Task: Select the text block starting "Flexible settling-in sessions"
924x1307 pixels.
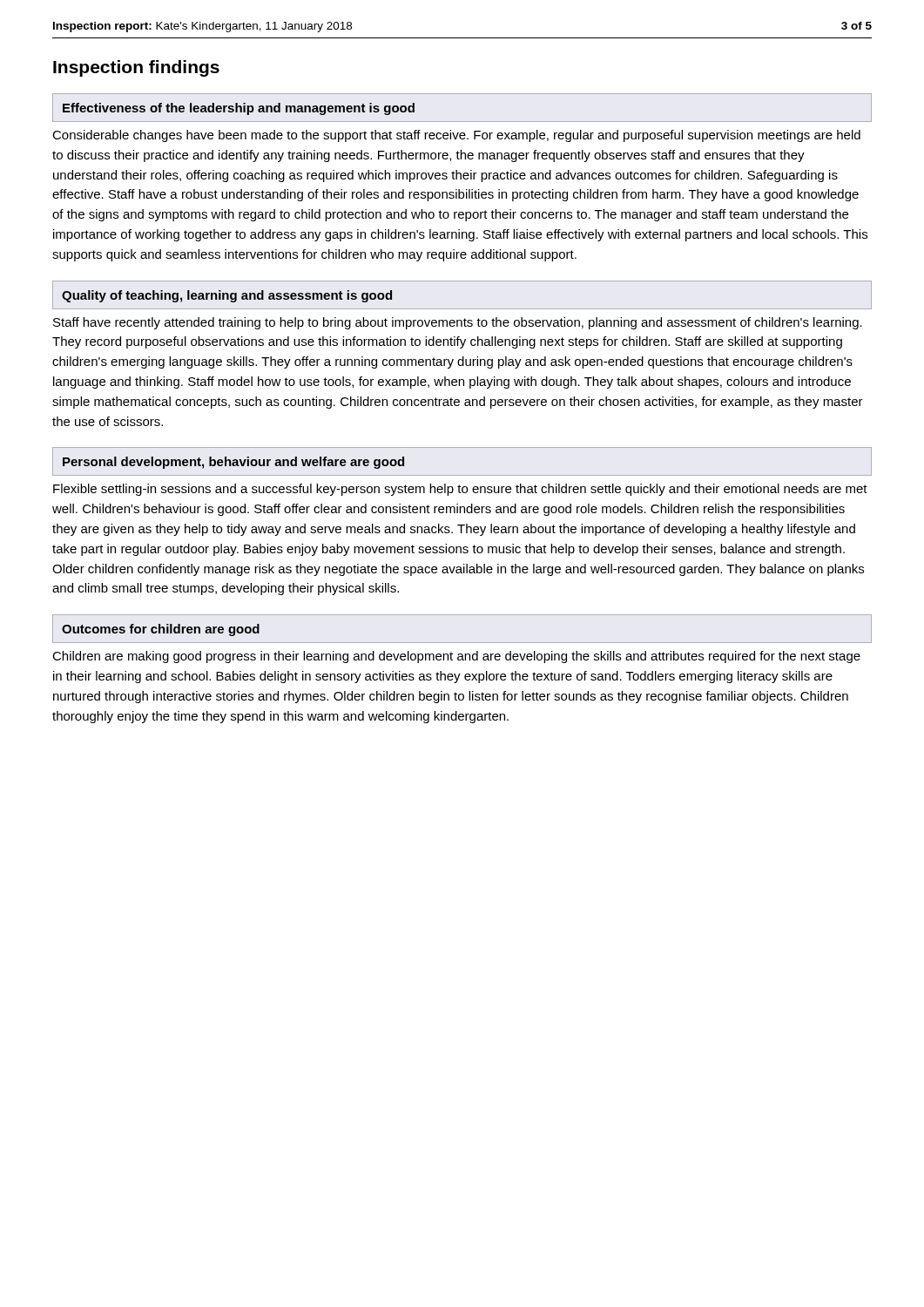Action: 460,538
